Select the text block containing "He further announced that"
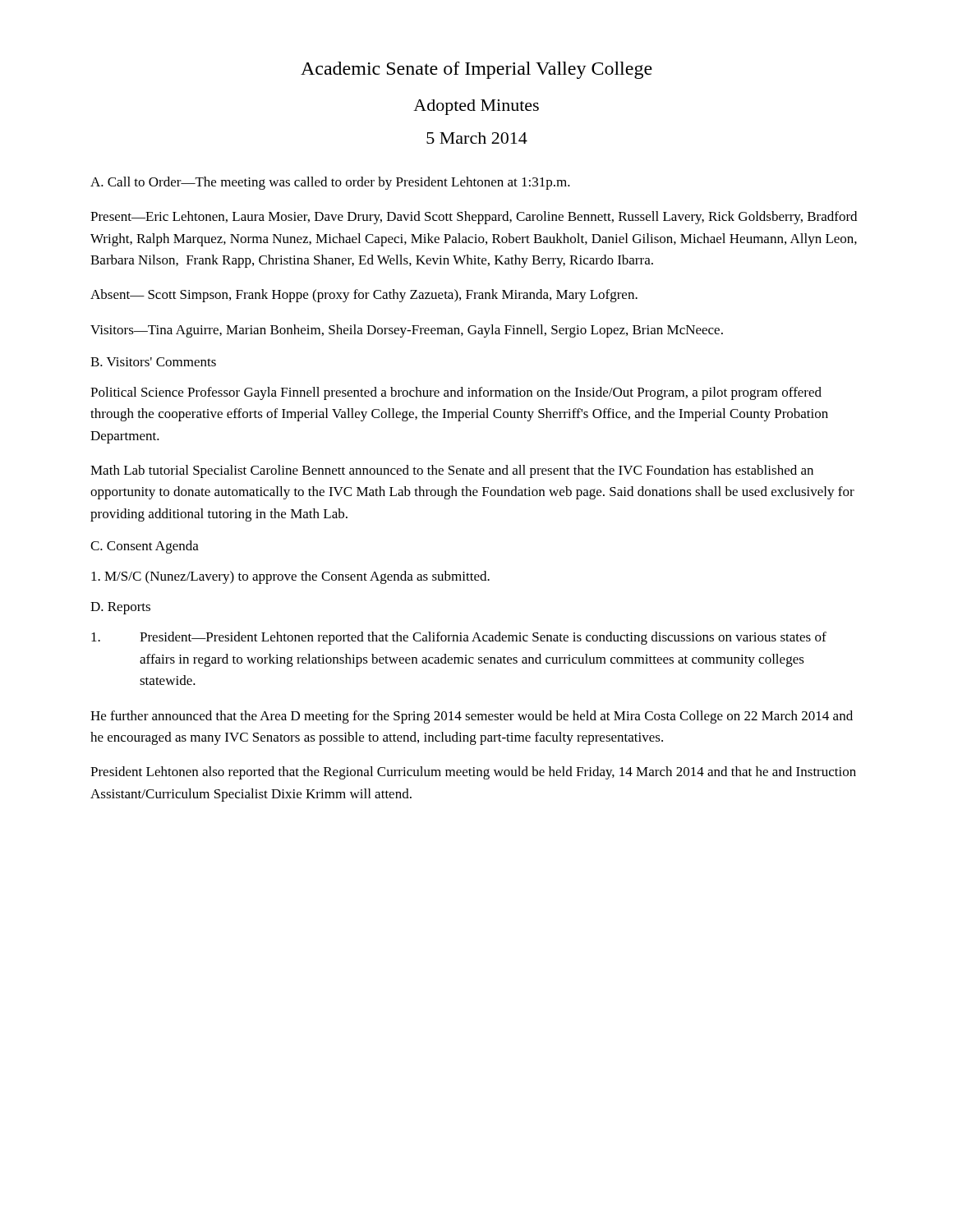 click(x=472, y=726)
